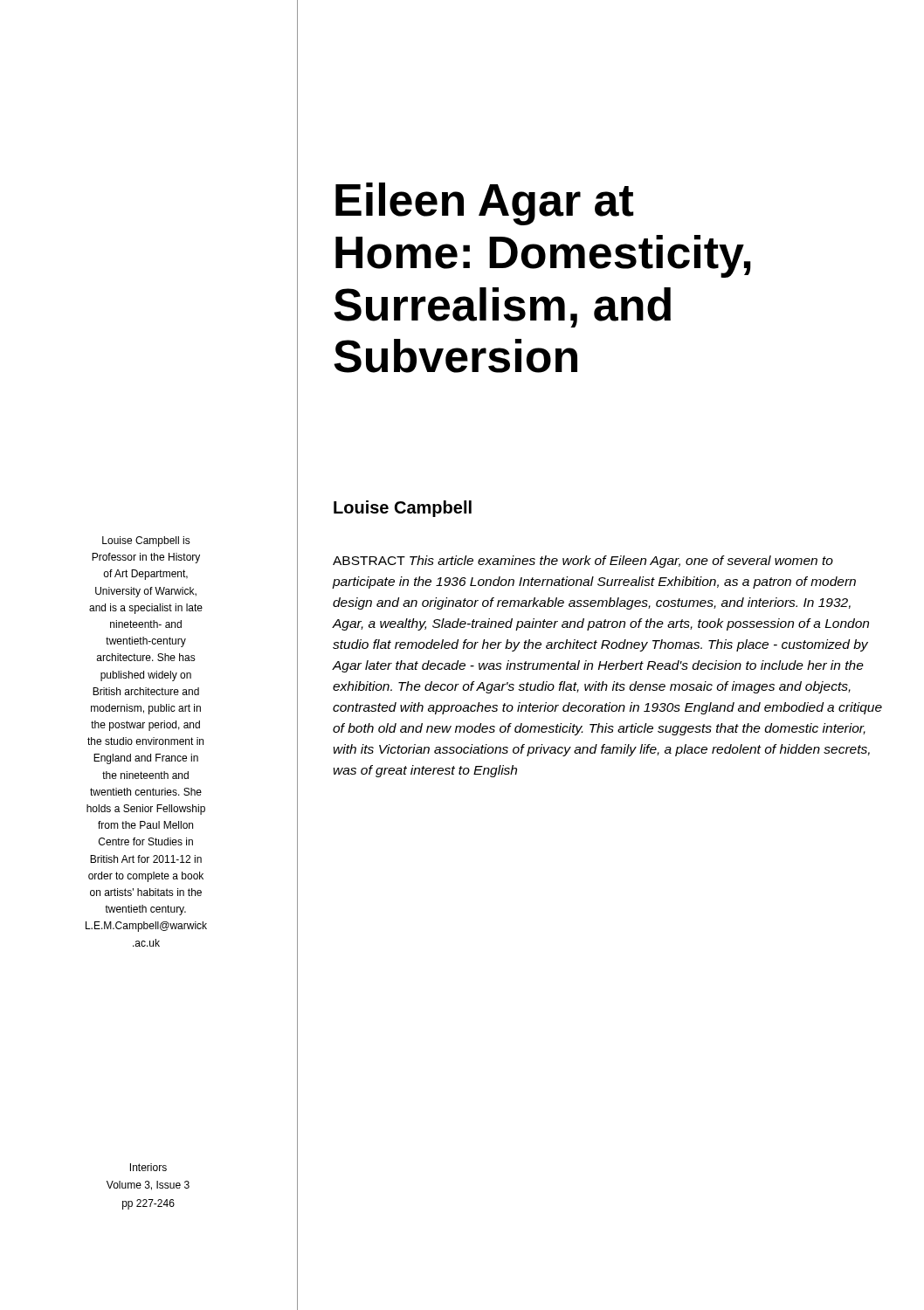Locate the text block that says "Louise Campbell is Professor in the"
Viewport: 924px width, 1310px height.
tap(146, 742)
